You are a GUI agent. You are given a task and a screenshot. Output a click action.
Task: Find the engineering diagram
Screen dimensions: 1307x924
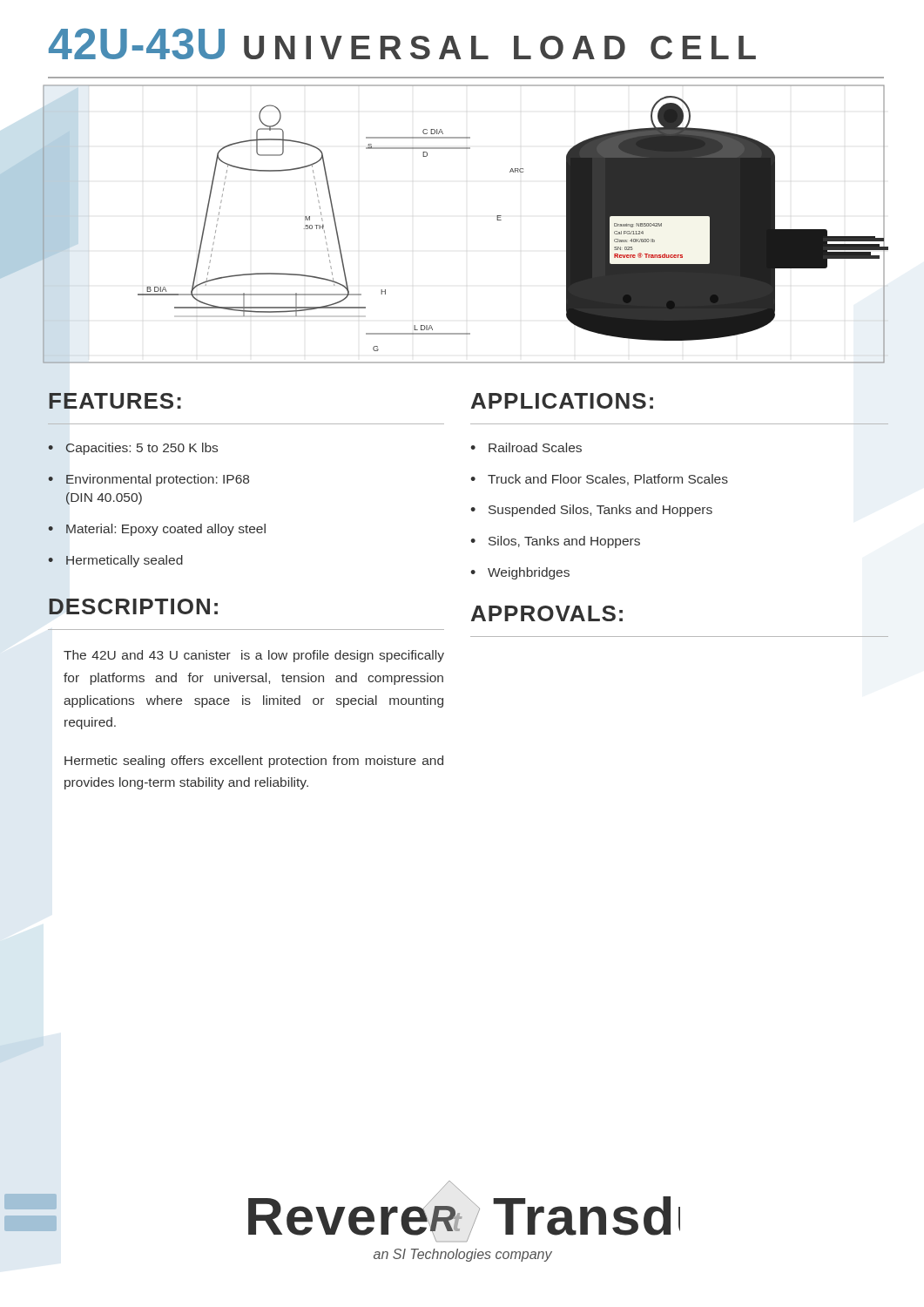(x=464, y=225)
